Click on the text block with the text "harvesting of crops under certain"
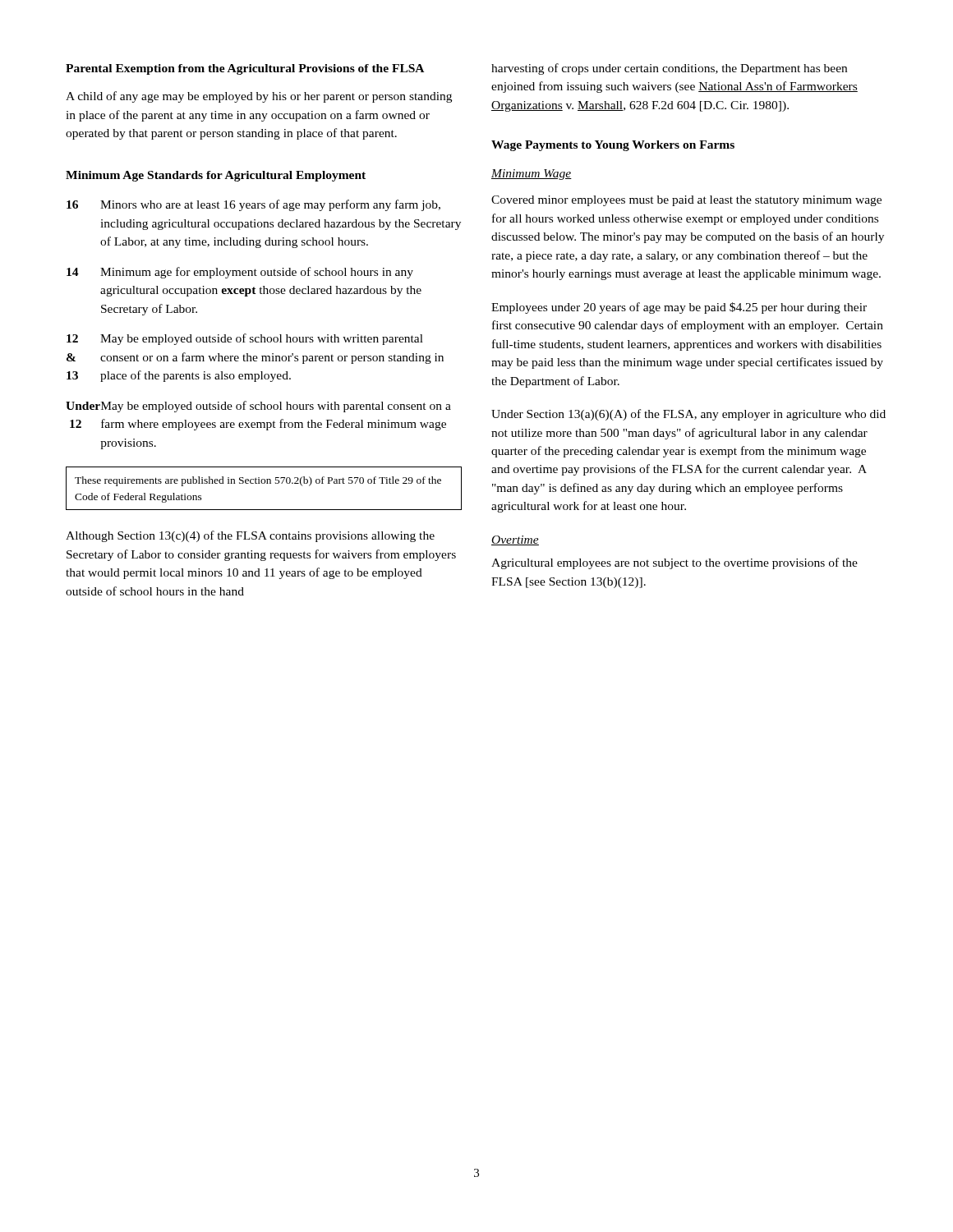 click(674, 86)
